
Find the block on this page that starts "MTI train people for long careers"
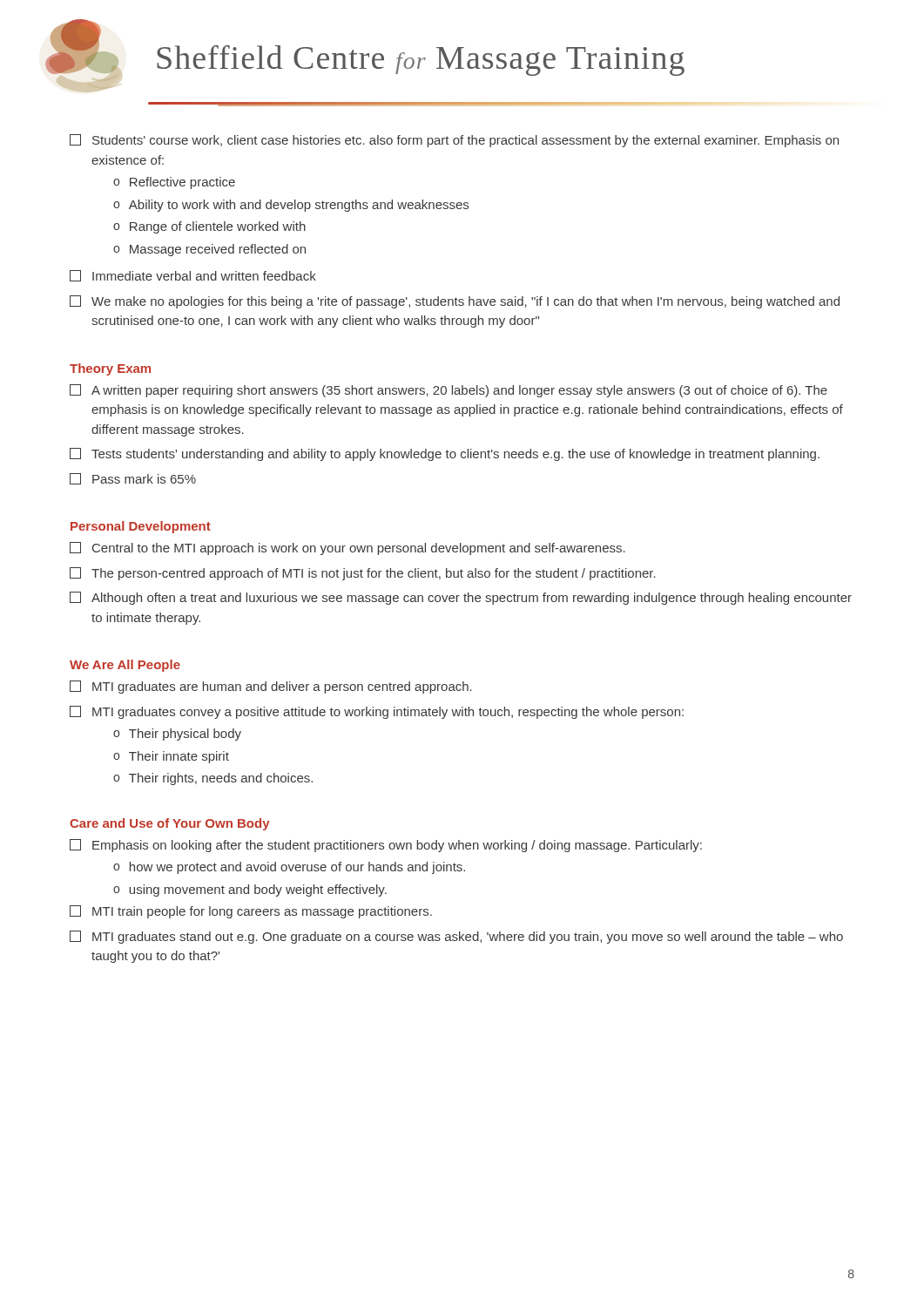pyautogui.click(x=251, y=912)
